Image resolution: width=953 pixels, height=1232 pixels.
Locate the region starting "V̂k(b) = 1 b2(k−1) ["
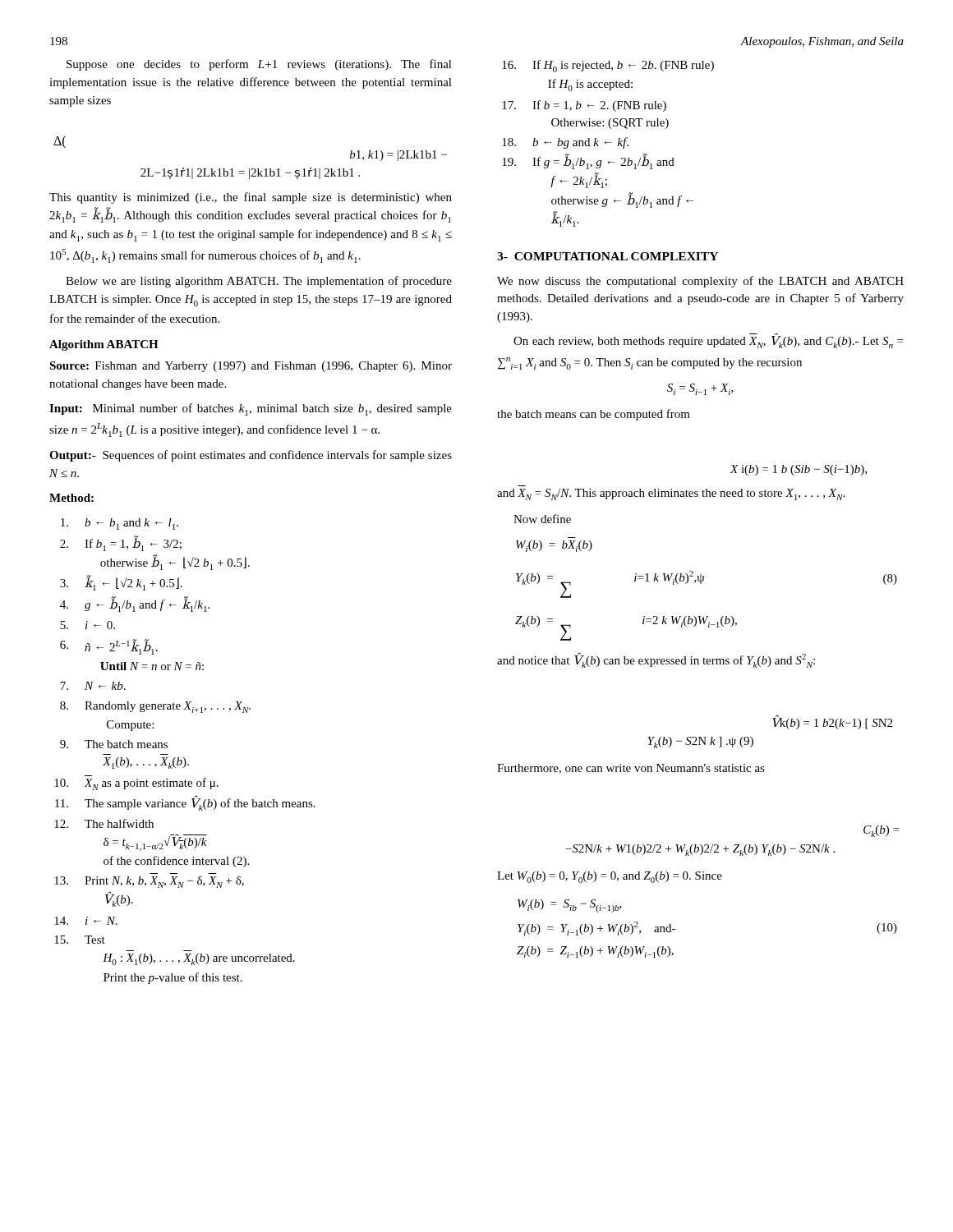[x=832, y=722]
